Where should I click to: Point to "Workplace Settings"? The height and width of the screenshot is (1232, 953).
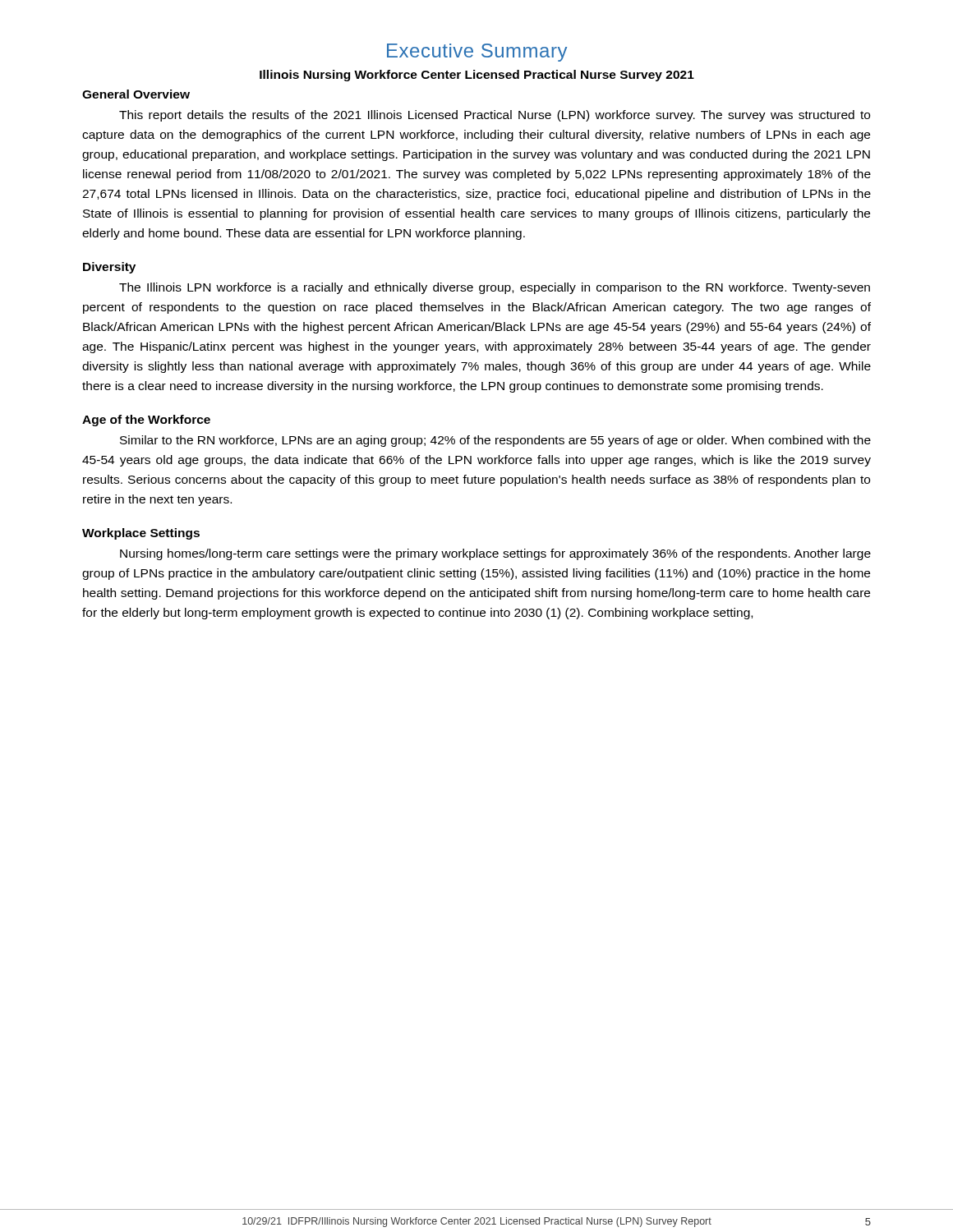coord(141,533)
